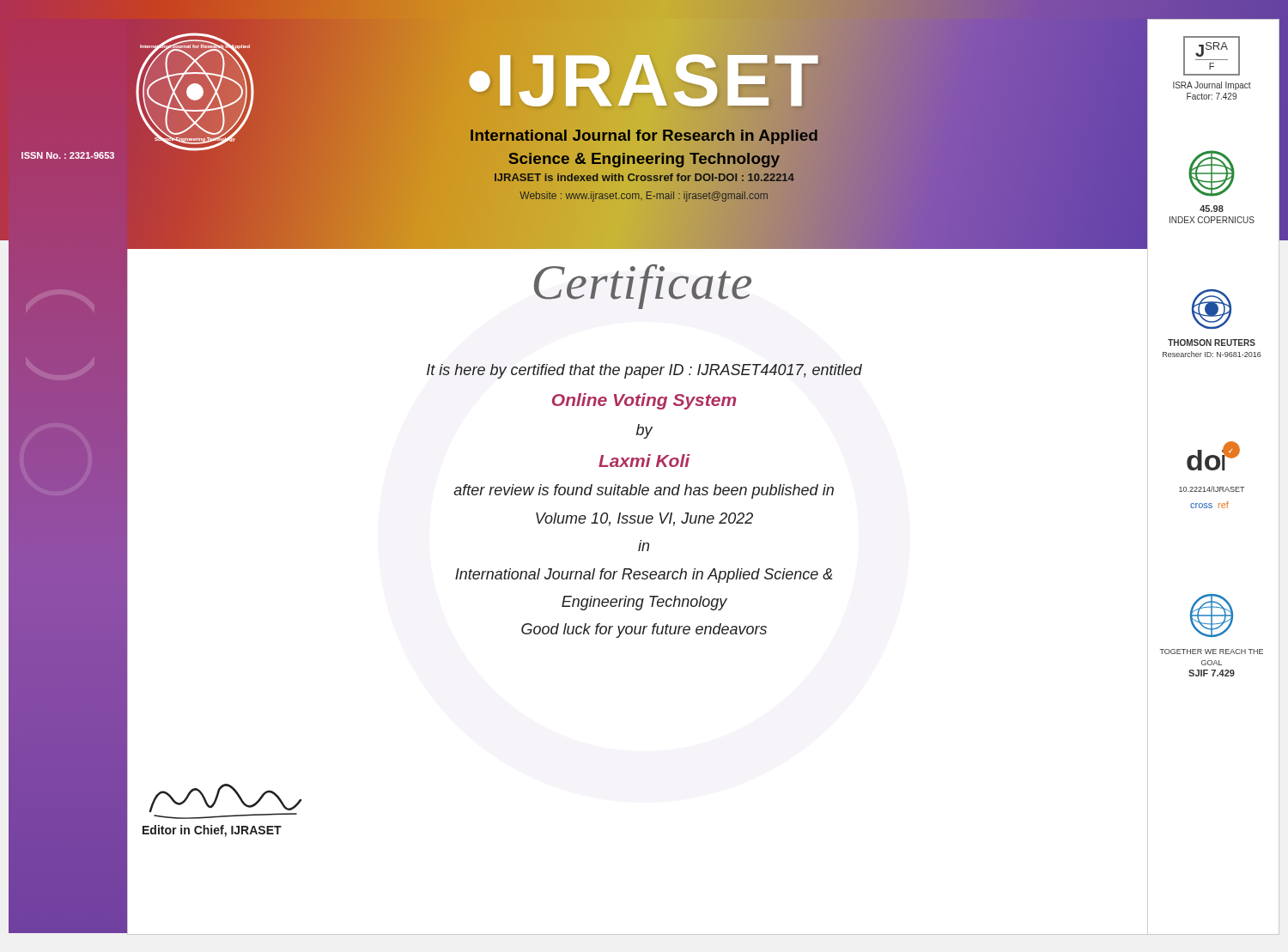Select the illustration

click(x=236, y=802)
